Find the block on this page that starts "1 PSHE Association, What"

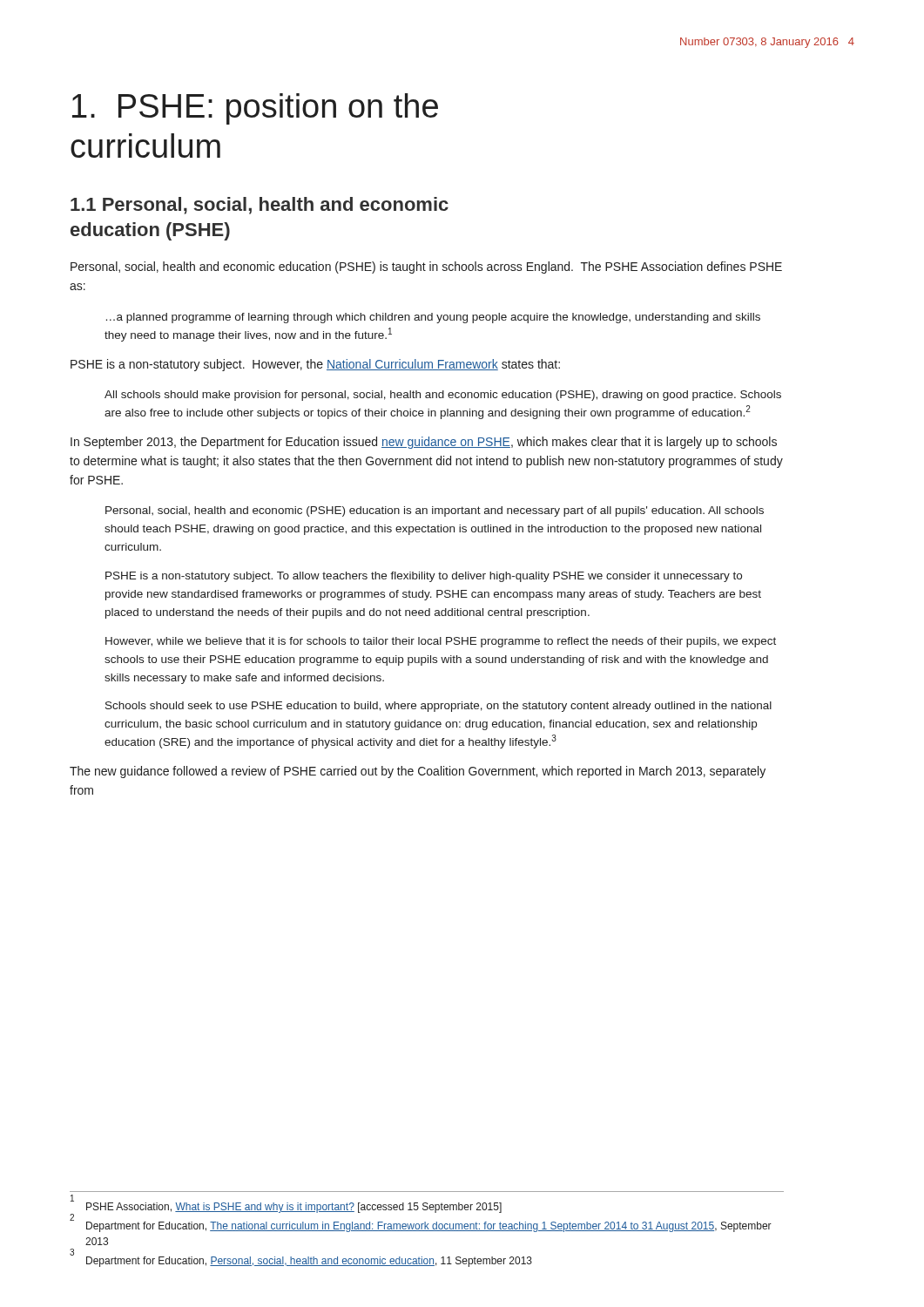[427, 1207]
